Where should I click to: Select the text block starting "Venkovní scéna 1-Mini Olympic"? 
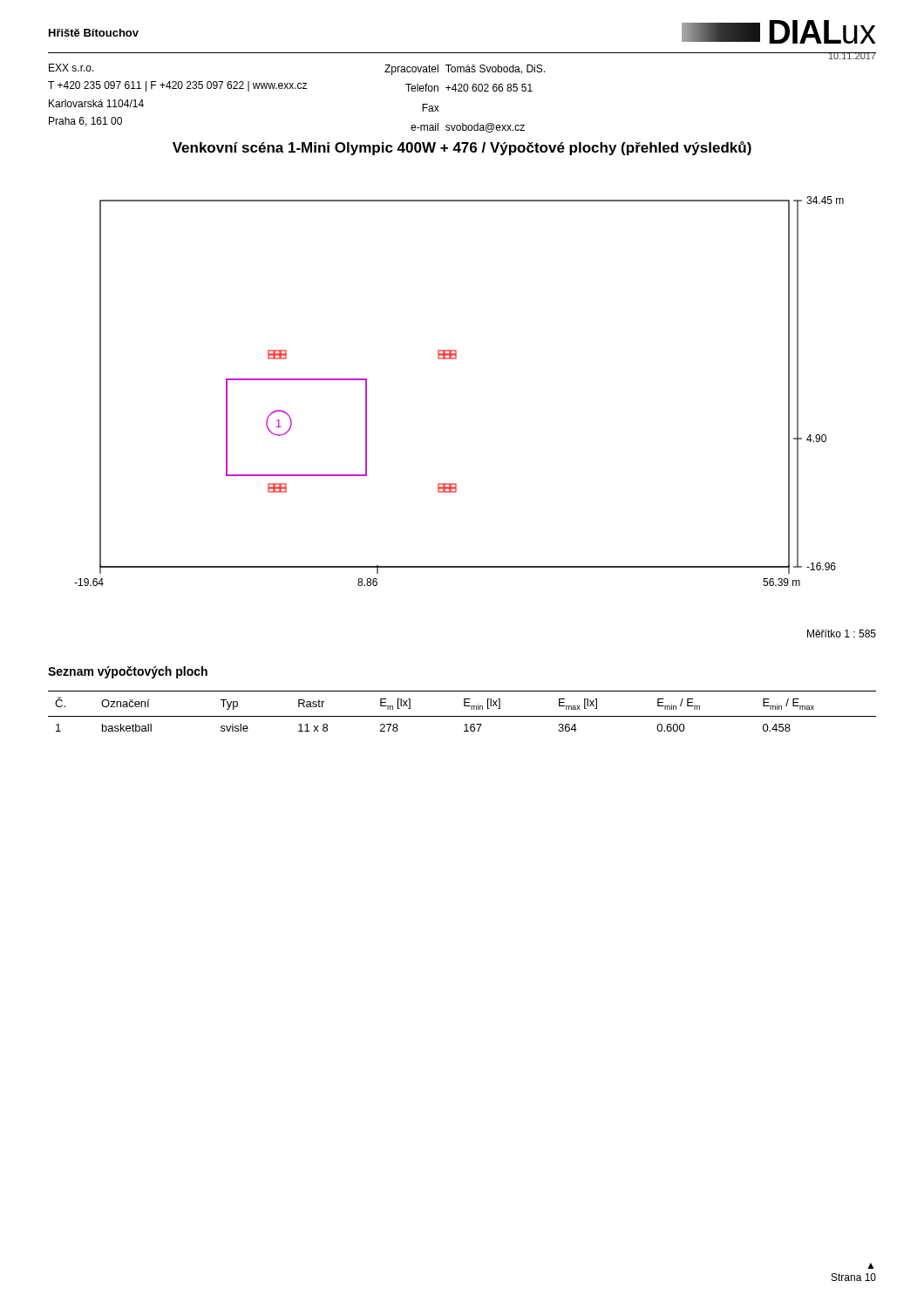point(462,148)
